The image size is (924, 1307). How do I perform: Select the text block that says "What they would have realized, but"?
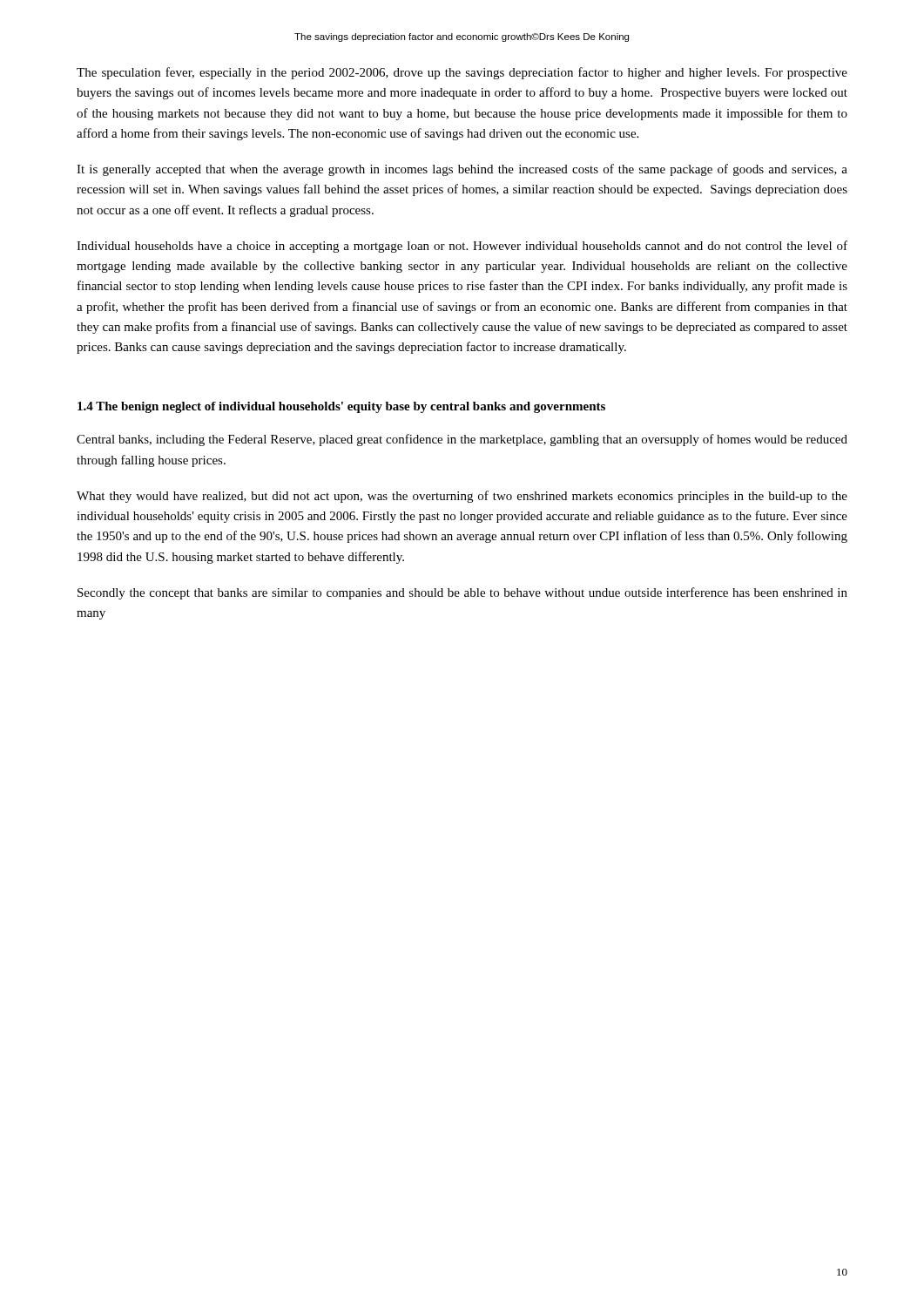point(462,526)
